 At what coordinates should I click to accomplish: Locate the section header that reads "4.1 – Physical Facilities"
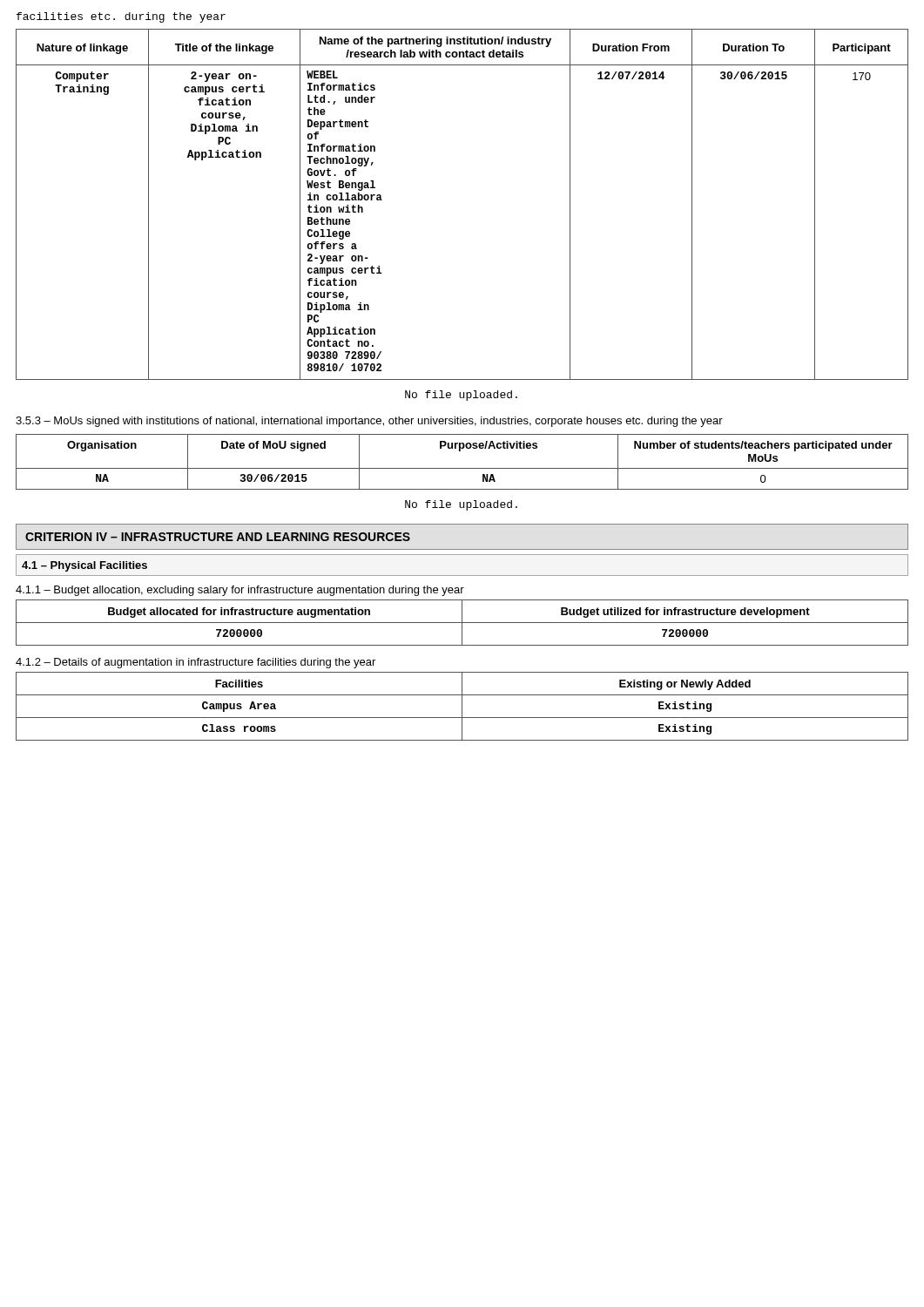click(85, 565)
